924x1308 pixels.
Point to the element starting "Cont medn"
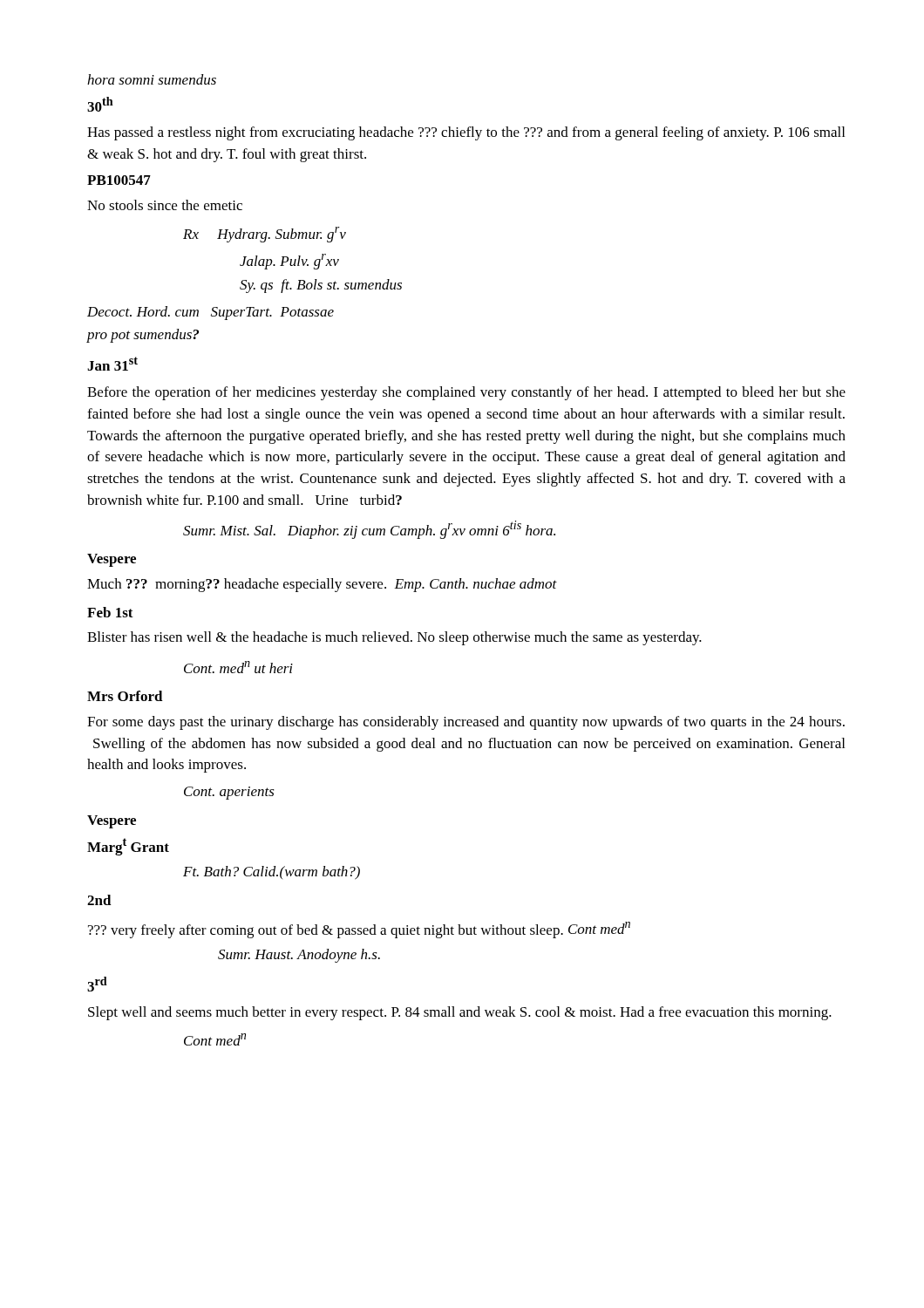pyautogui.click(x=215, y=1039)
